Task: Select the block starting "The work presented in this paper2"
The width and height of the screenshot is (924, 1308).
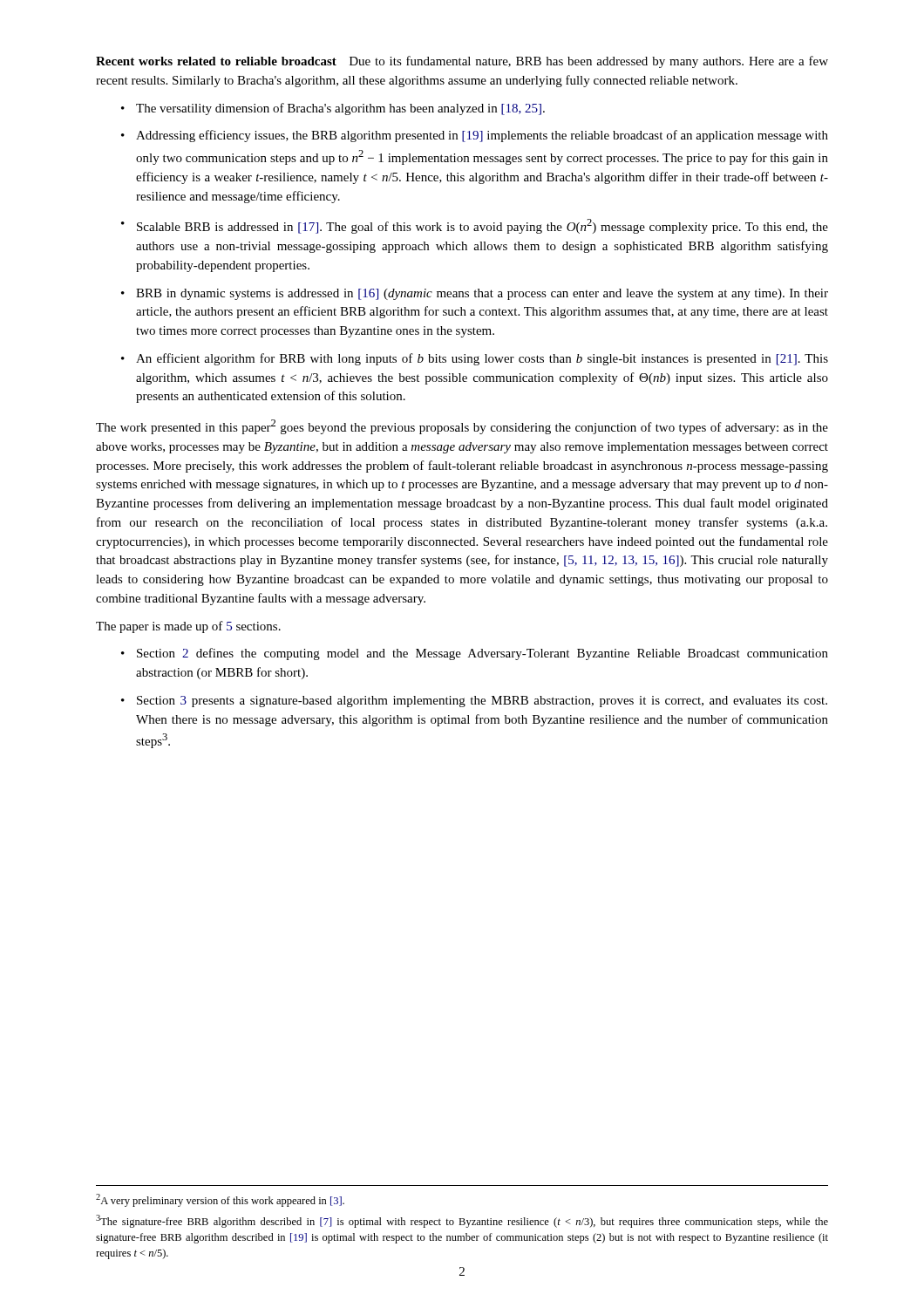Action: [462, 511]
